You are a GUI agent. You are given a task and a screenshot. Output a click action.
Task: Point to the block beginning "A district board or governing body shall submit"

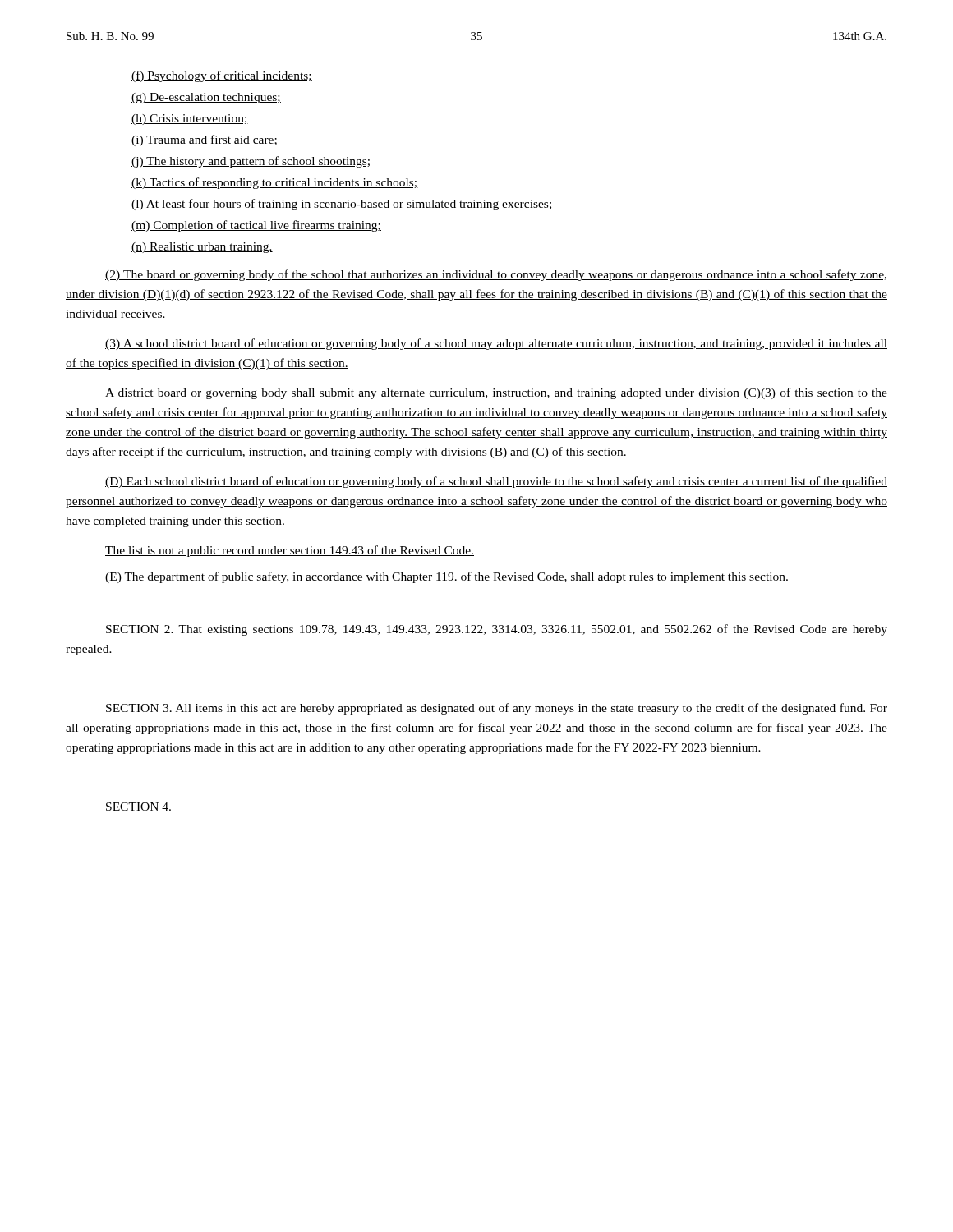476,422
